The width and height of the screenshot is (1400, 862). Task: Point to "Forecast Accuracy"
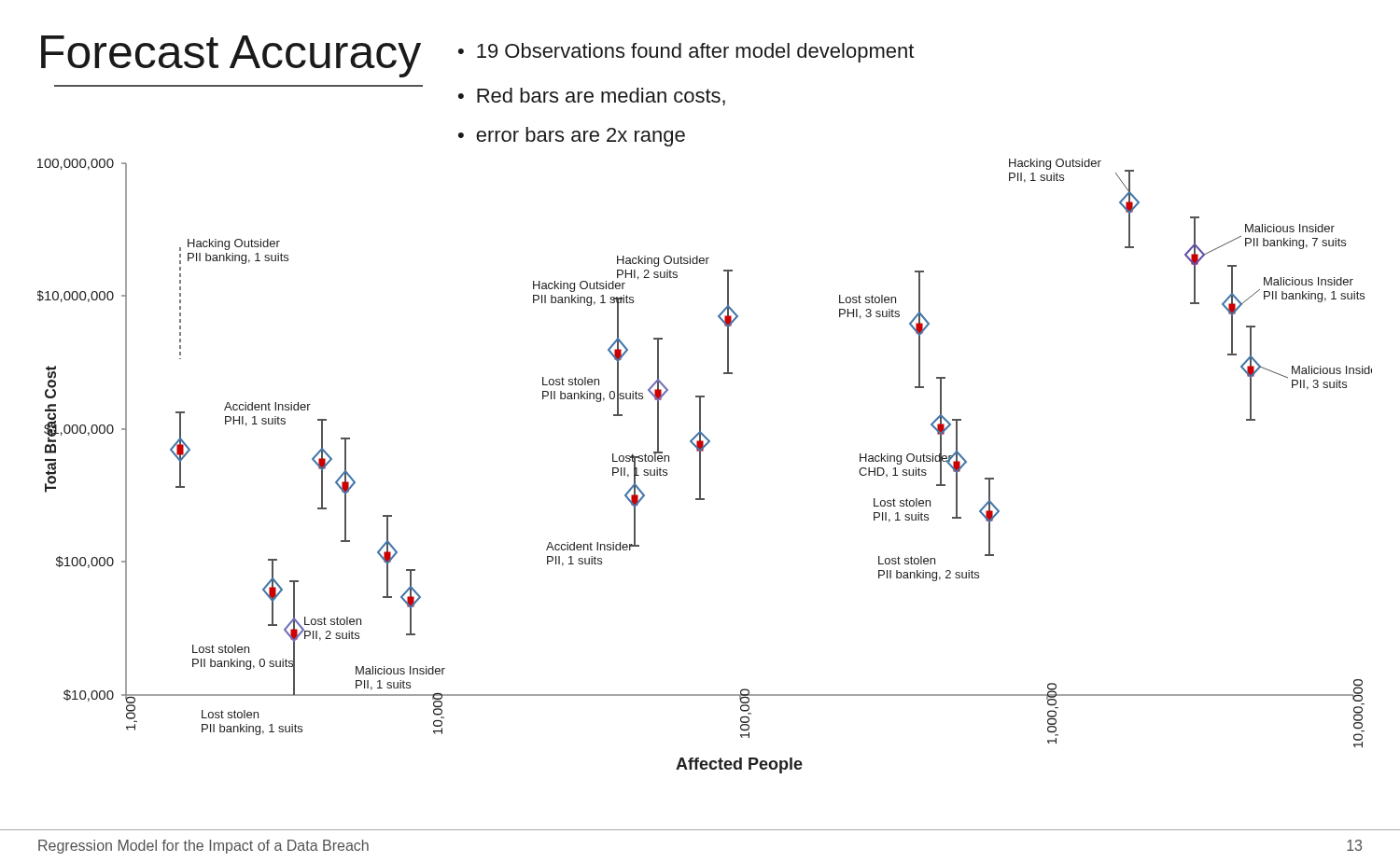pyautogui.click(x=238, y=57)
